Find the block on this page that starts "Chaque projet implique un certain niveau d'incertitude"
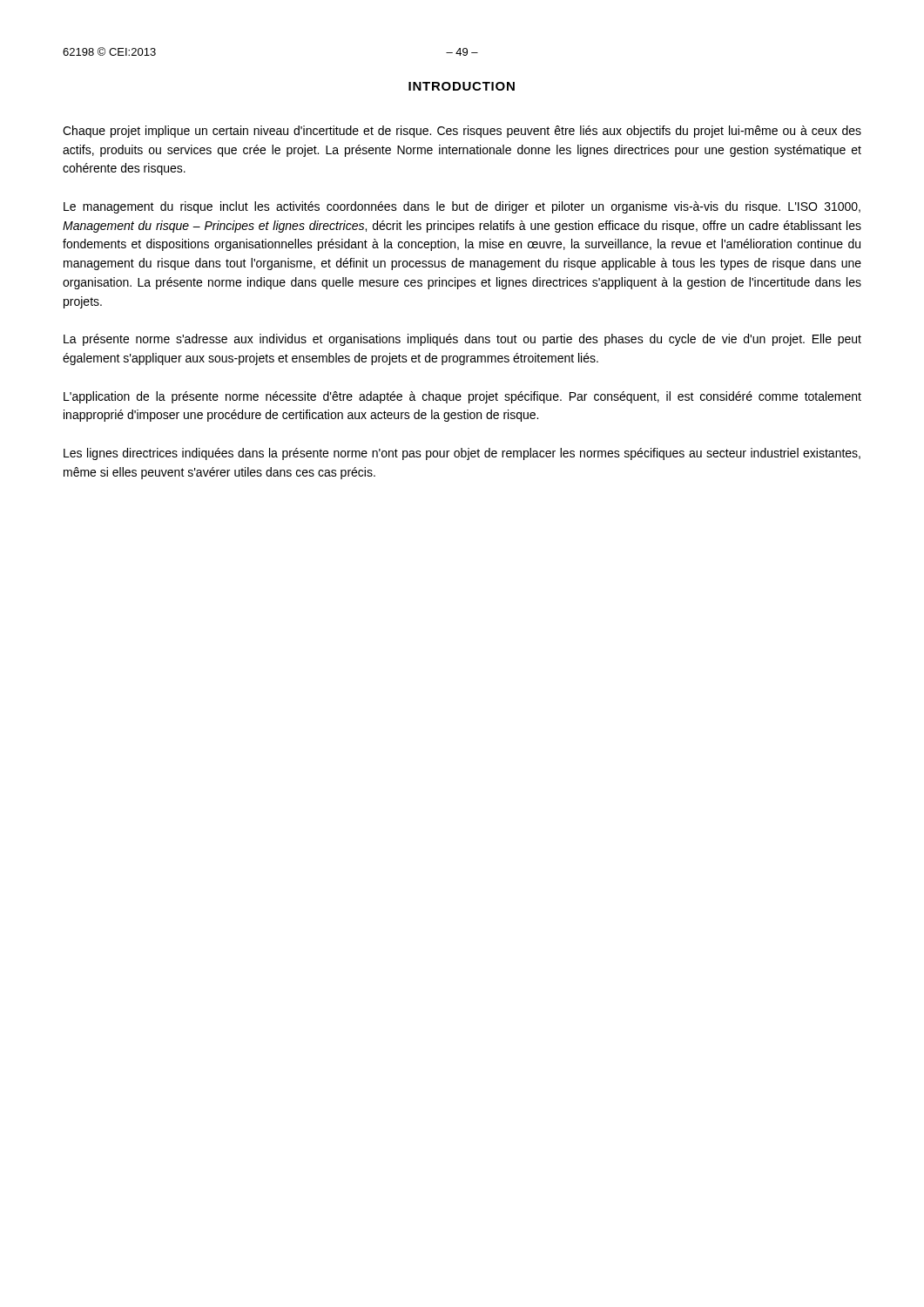 (462, 150)
